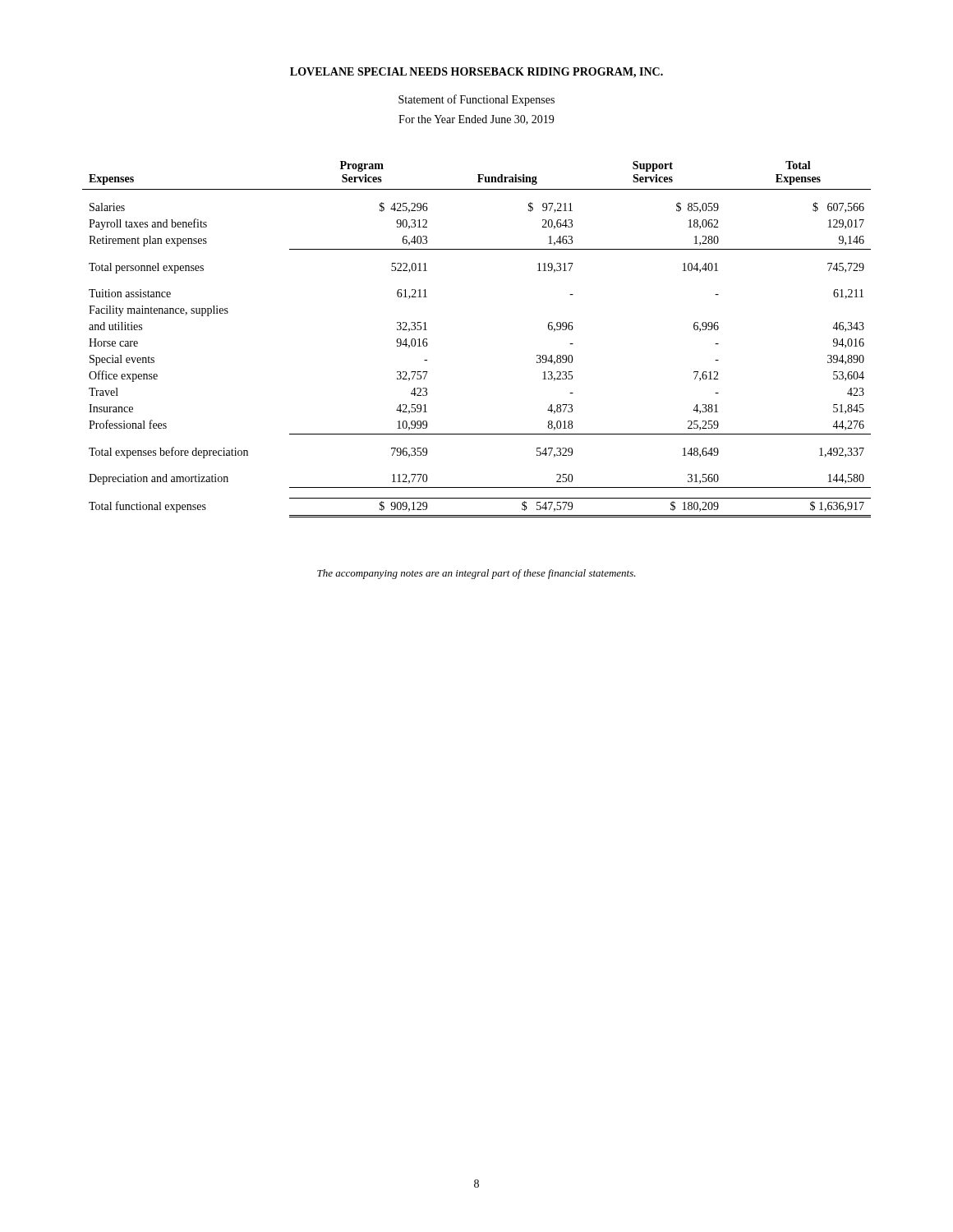Navigate to the element starting "Statement of Functional"
953x1232 pixels.
(476, 100)
